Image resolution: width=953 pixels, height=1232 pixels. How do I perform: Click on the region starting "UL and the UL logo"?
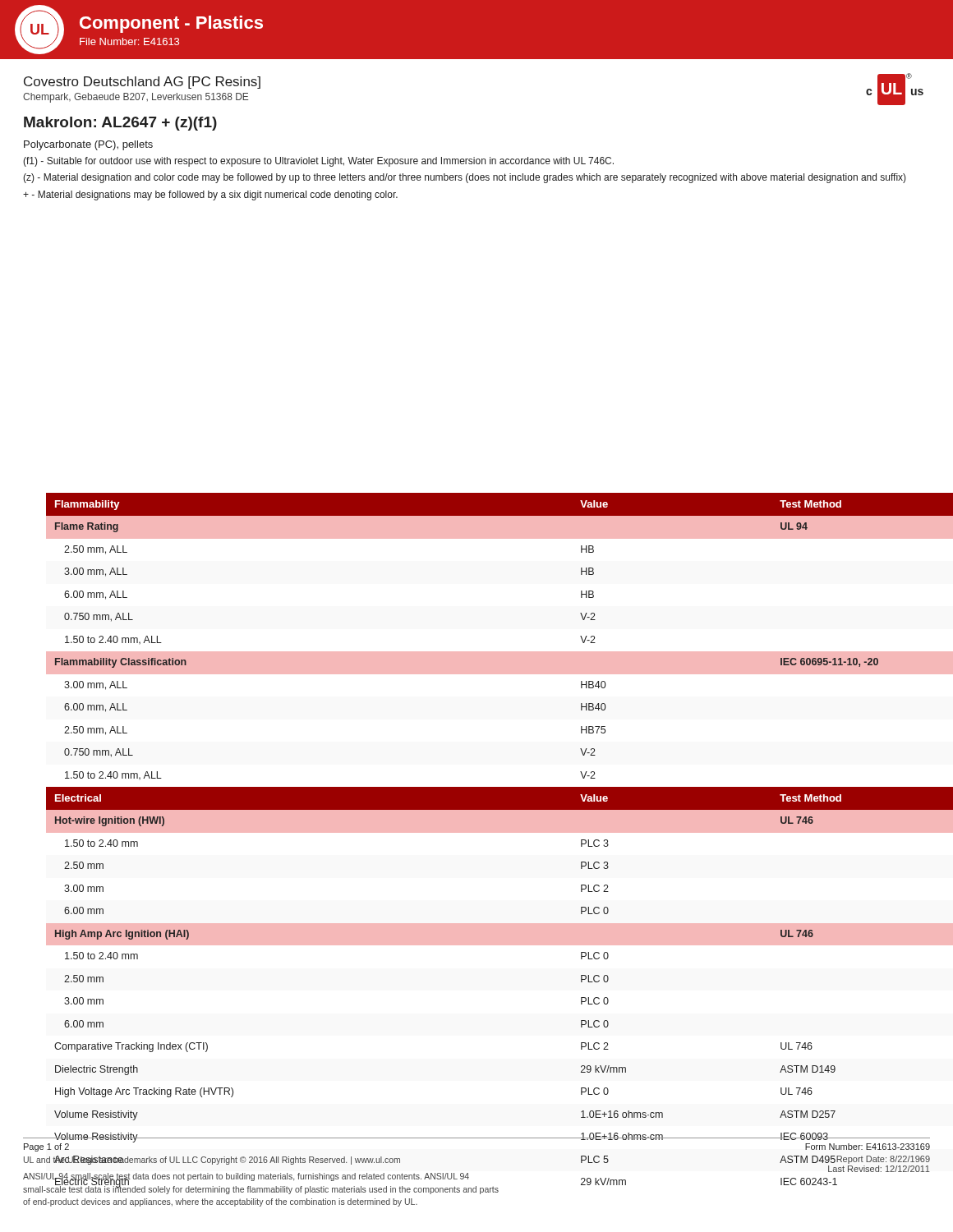point(212,1160)
